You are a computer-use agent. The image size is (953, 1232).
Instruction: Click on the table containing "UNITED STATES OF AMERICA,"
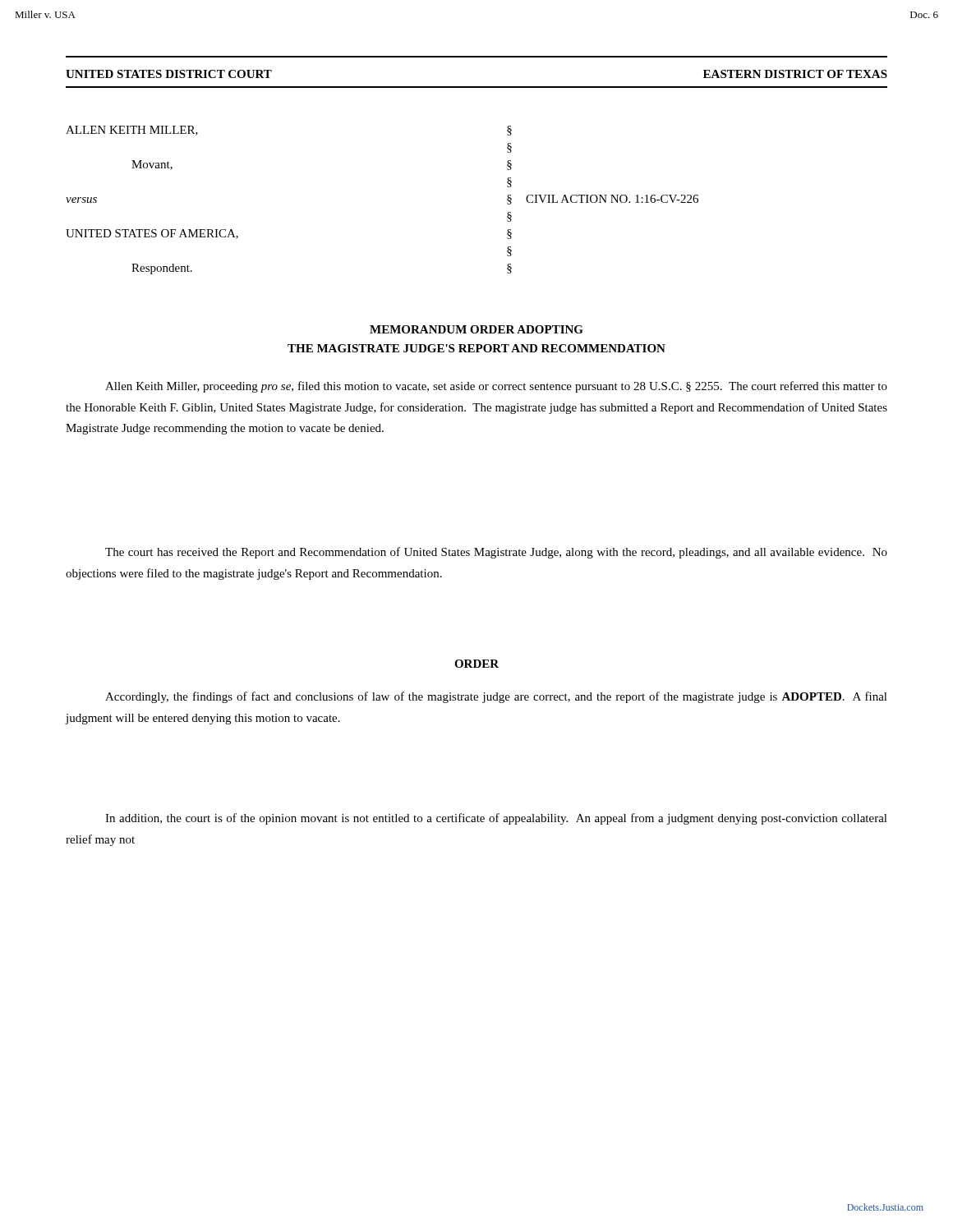(x=476, y=199)
